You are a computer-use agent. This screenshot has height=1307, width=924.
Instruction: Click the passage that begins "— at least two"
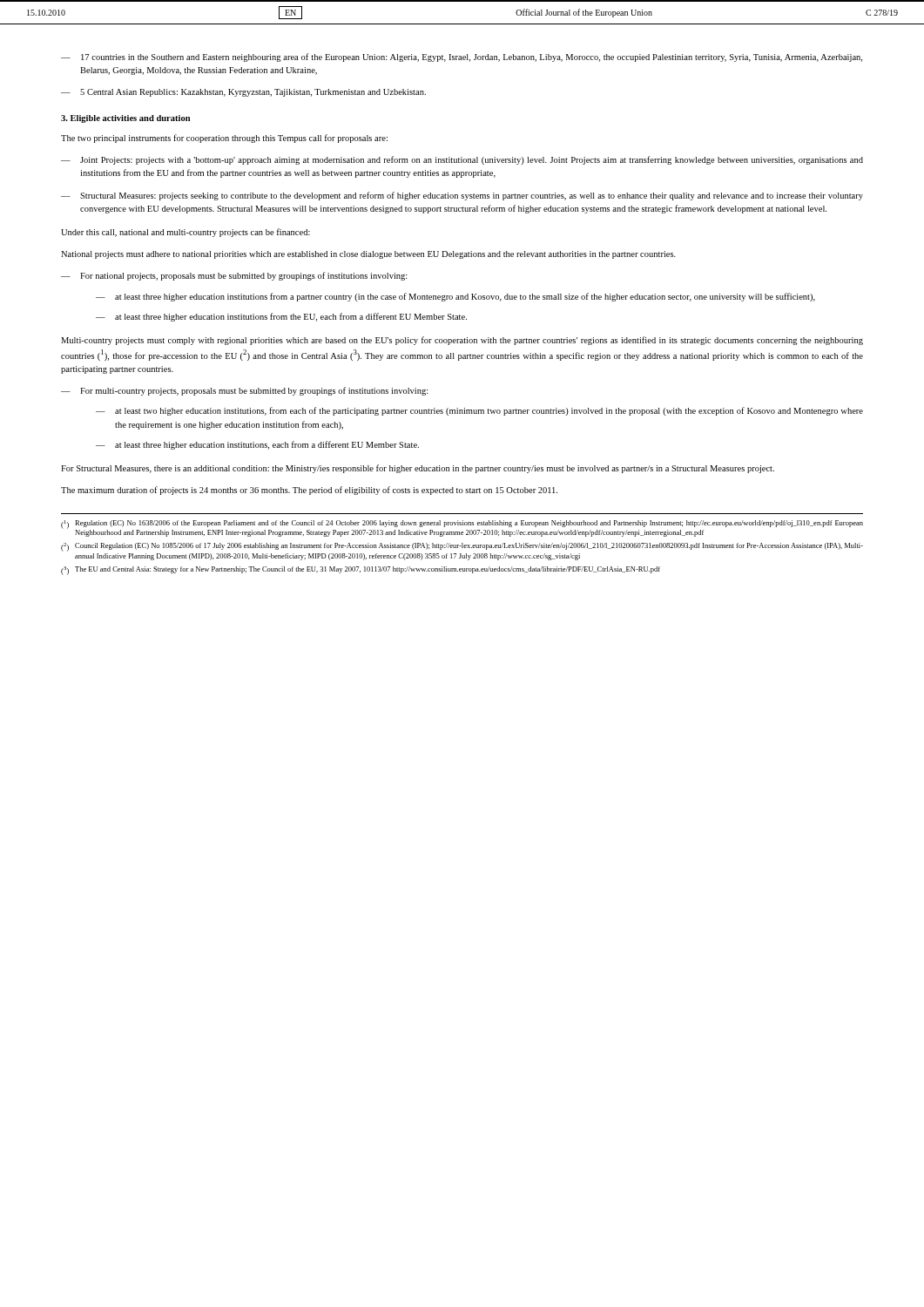tap(479, 418)
